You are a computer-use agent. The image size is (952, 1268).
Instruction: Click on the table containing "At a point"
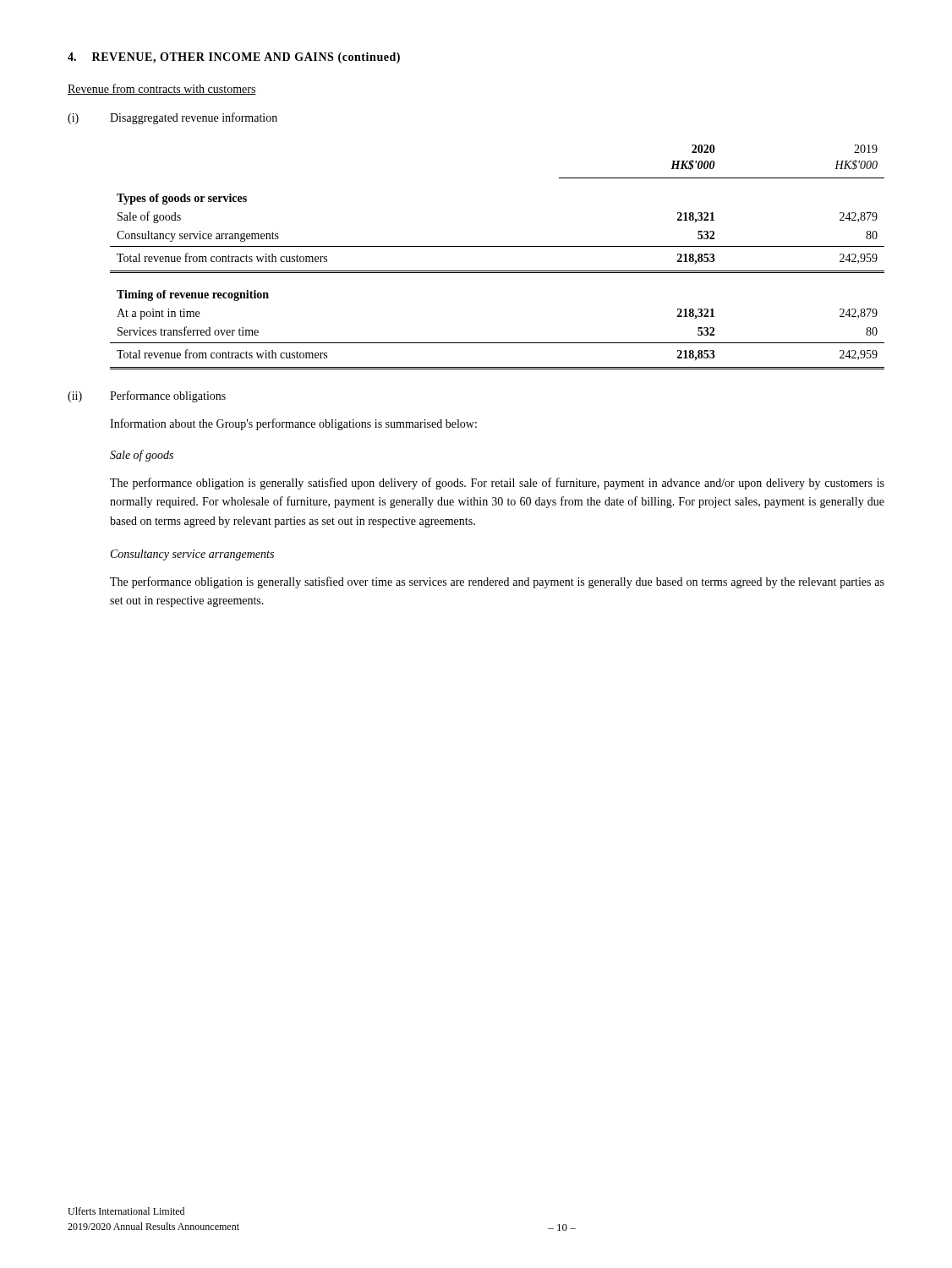pos(497,255)
